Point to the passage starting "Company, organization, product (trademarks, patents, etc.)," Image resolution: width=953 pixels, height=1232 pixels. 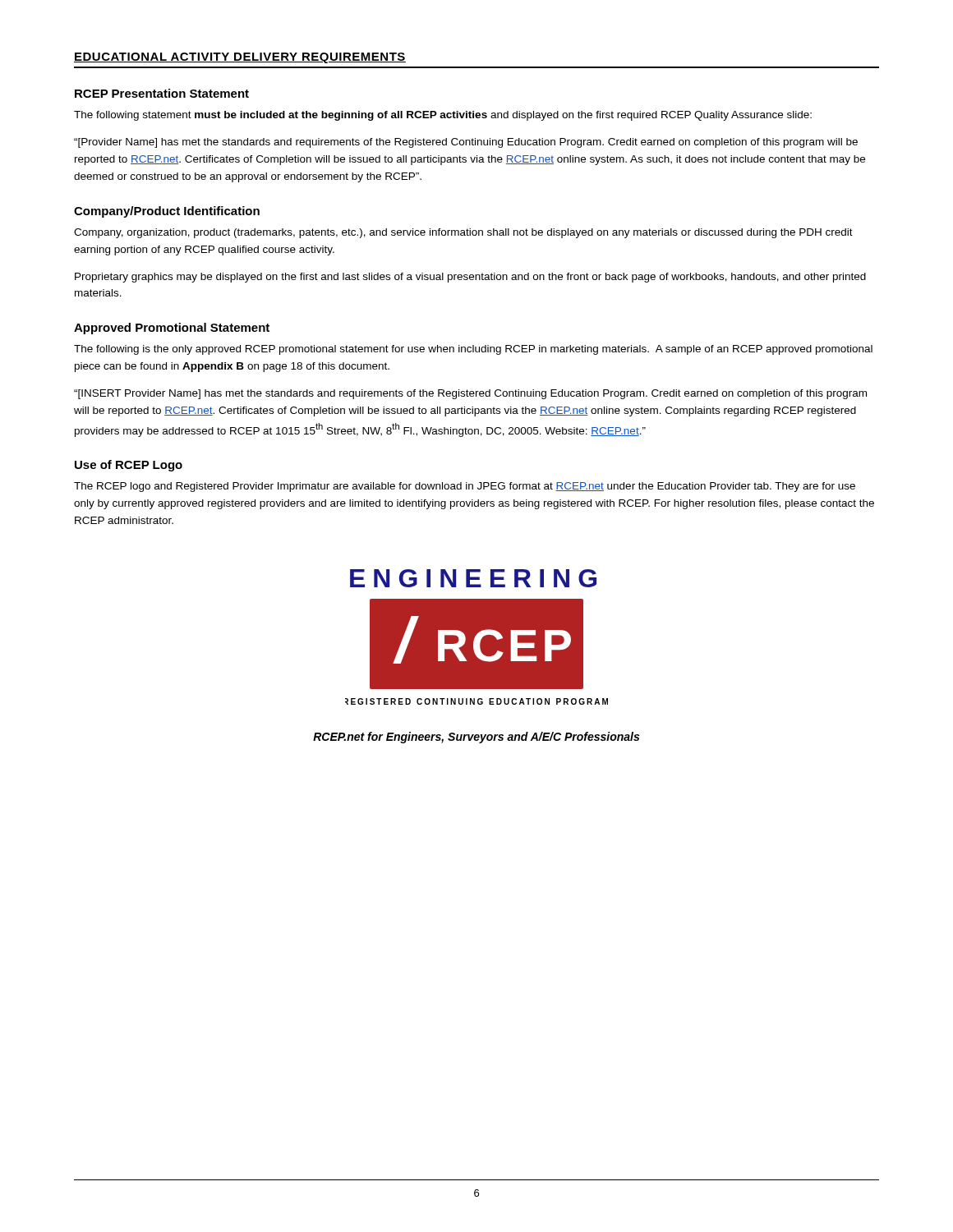(x=463, y=240)
